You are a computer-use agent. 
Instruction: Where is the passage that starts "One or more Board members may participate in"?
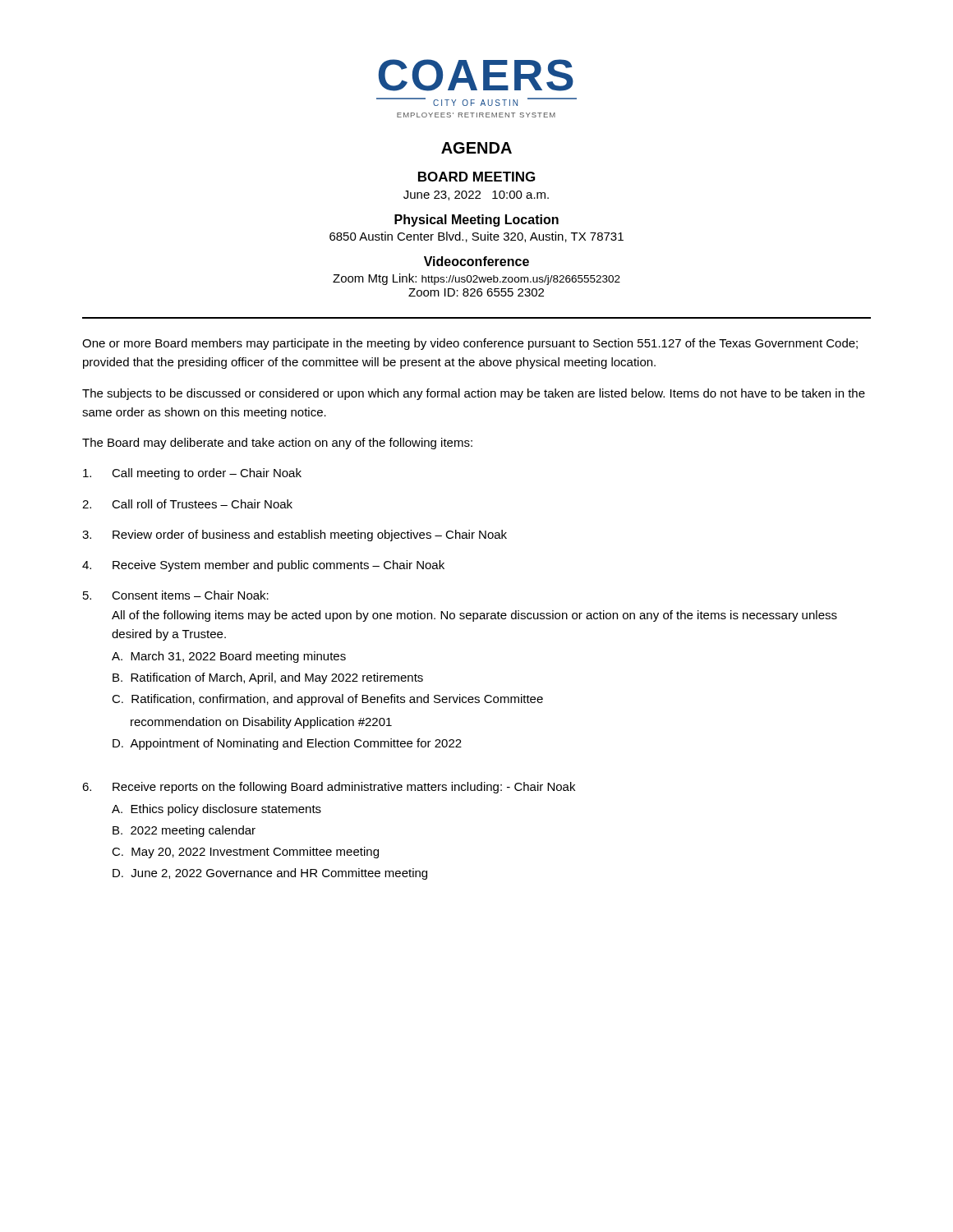(470, 352)
